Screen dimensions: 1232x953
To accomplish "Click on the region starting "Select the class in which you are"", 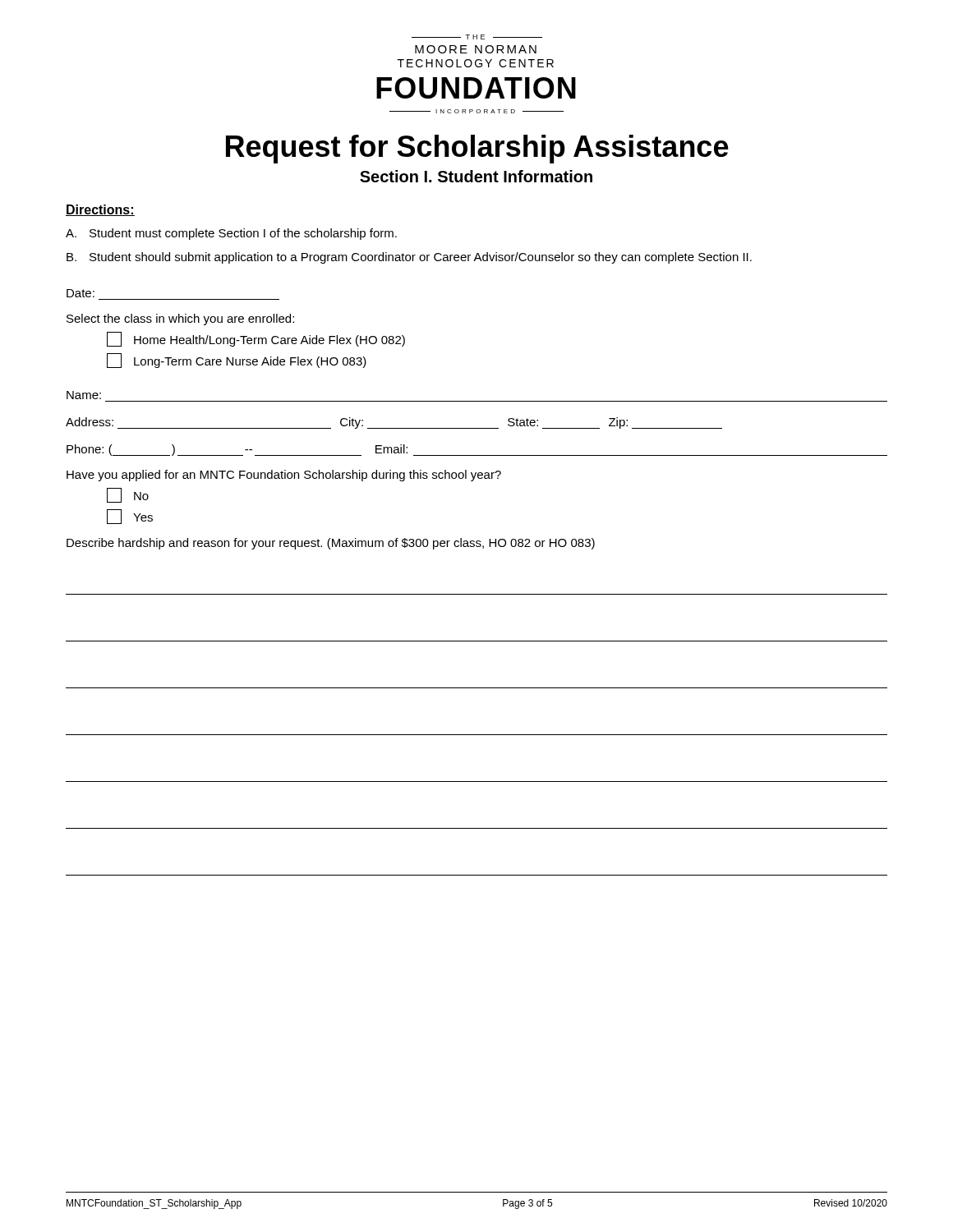I will pyautogui.click(x=180, y=319).
